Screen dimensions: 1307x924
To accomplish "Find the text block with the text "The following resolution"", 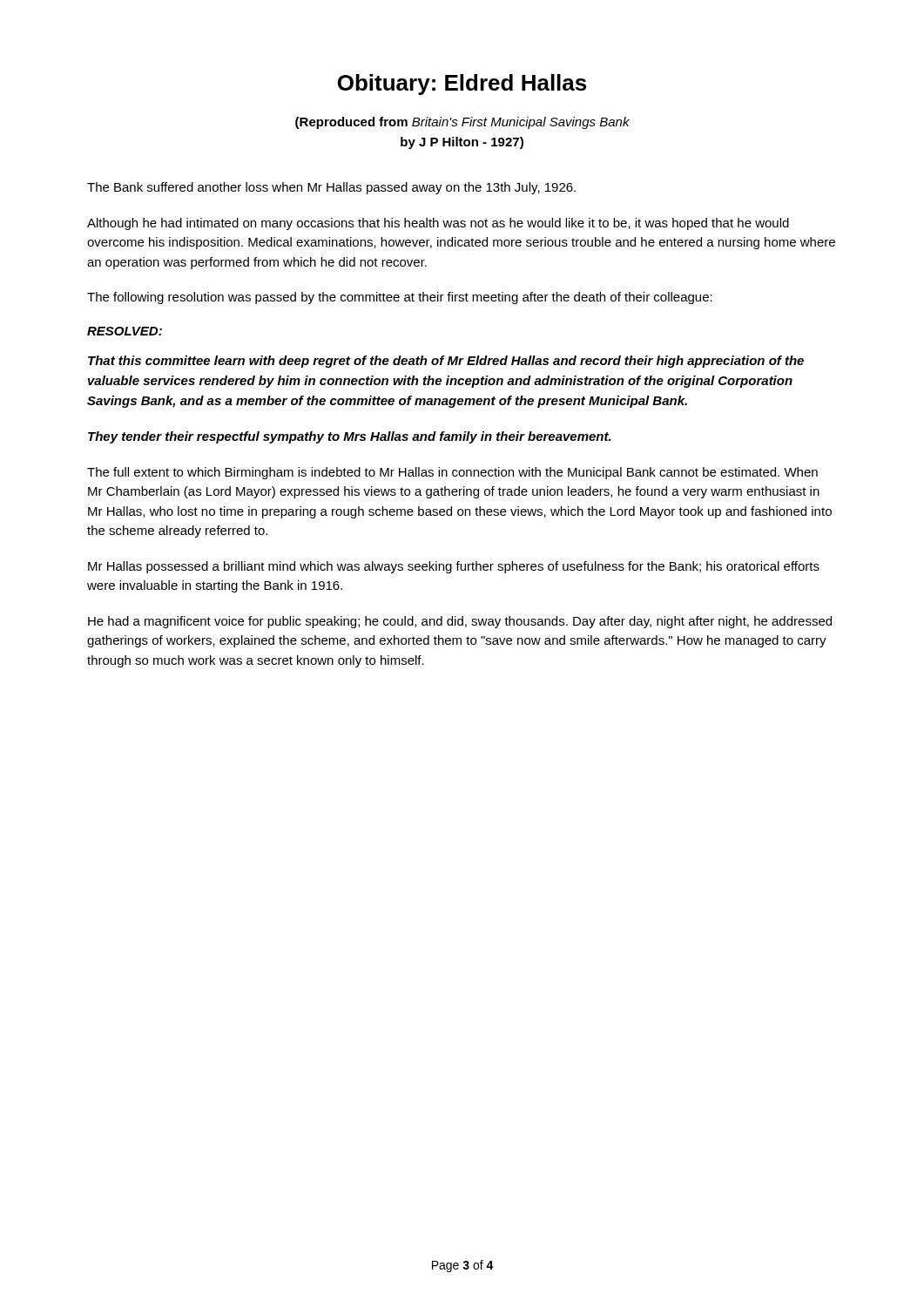I will 400,297.
